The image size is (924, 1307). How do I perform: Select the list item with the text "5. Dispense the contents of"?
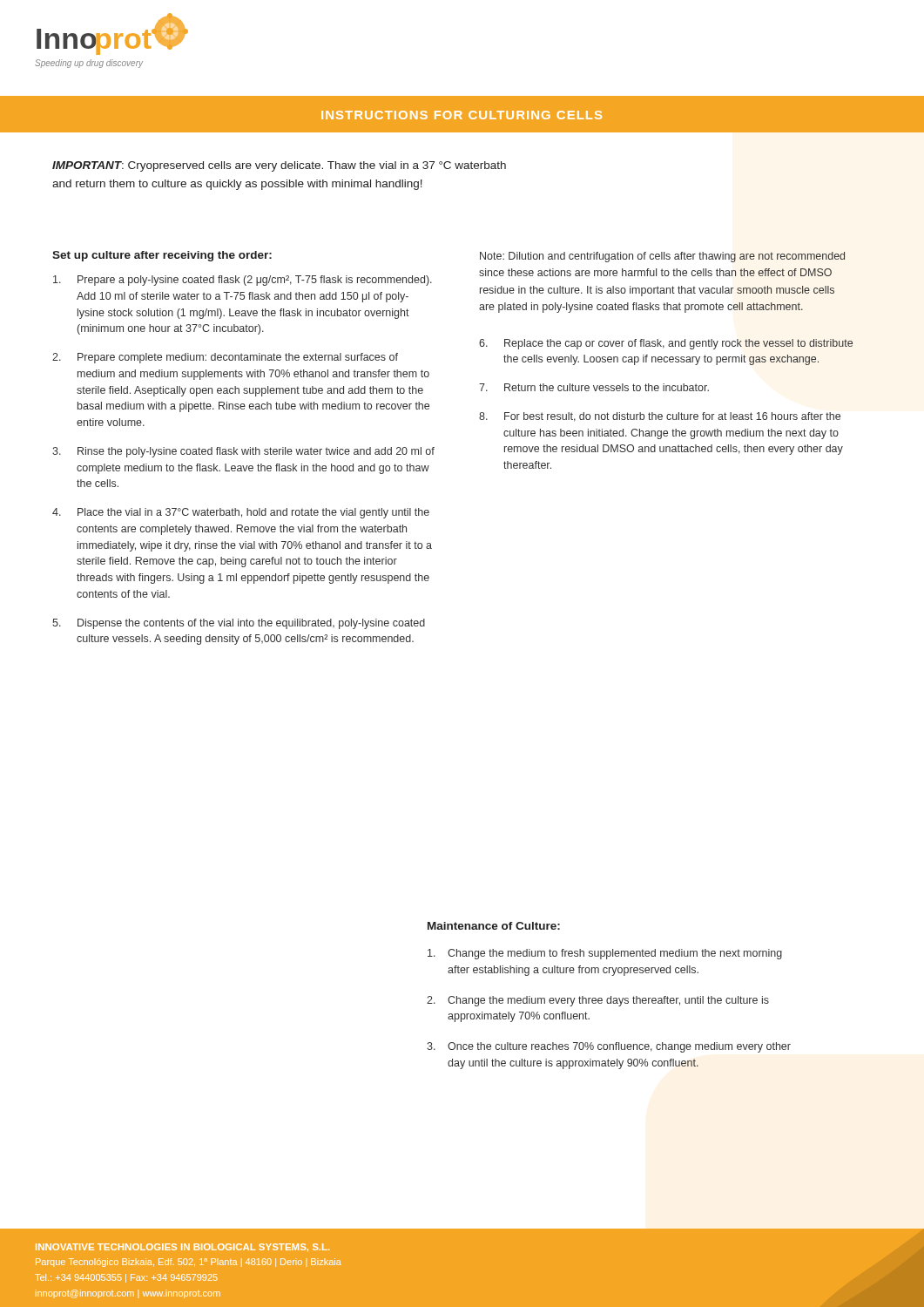(x=244, y=631)
